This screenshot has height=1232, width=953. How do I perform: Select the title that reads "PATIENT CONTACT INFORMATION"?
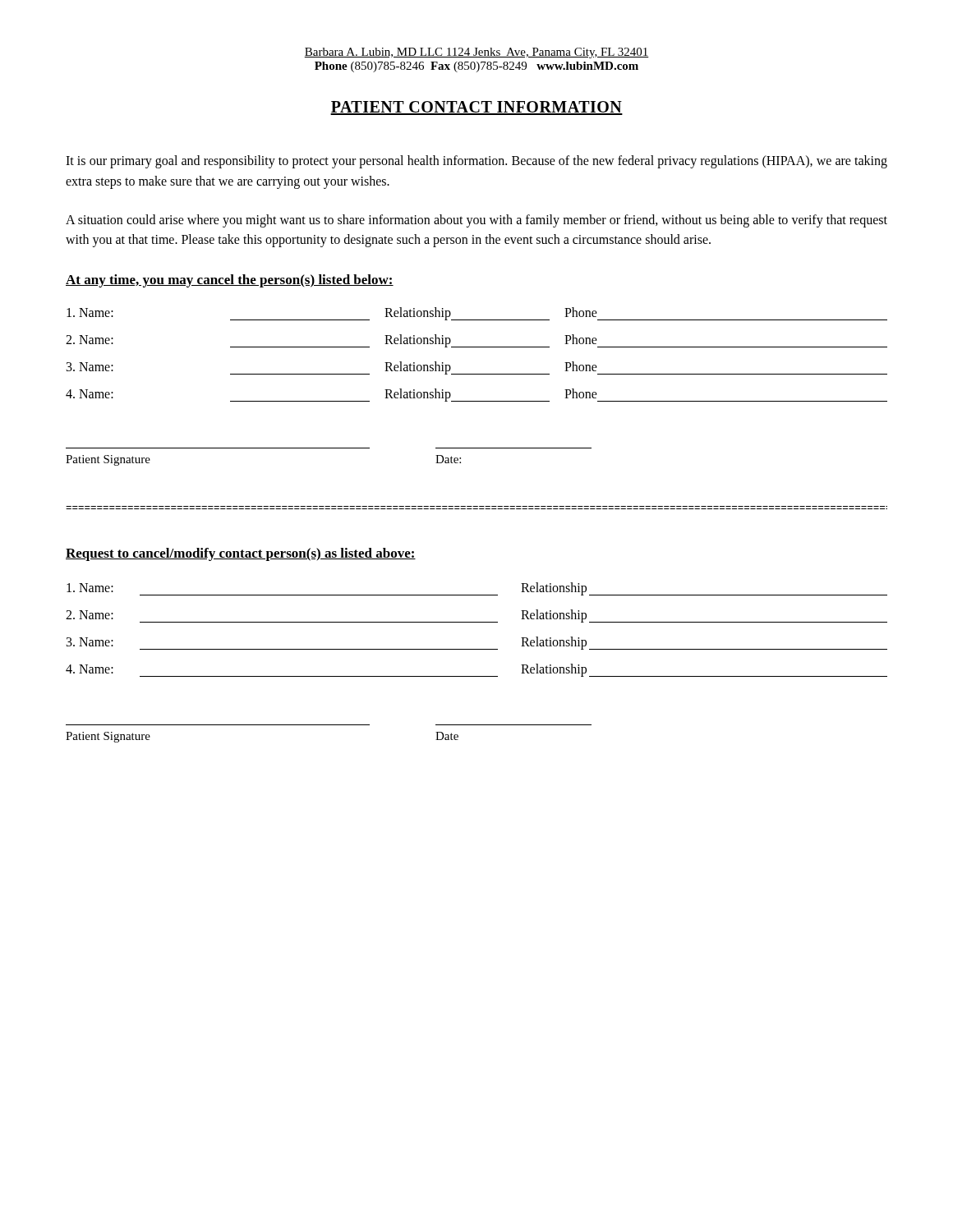[x=476, y=107]
